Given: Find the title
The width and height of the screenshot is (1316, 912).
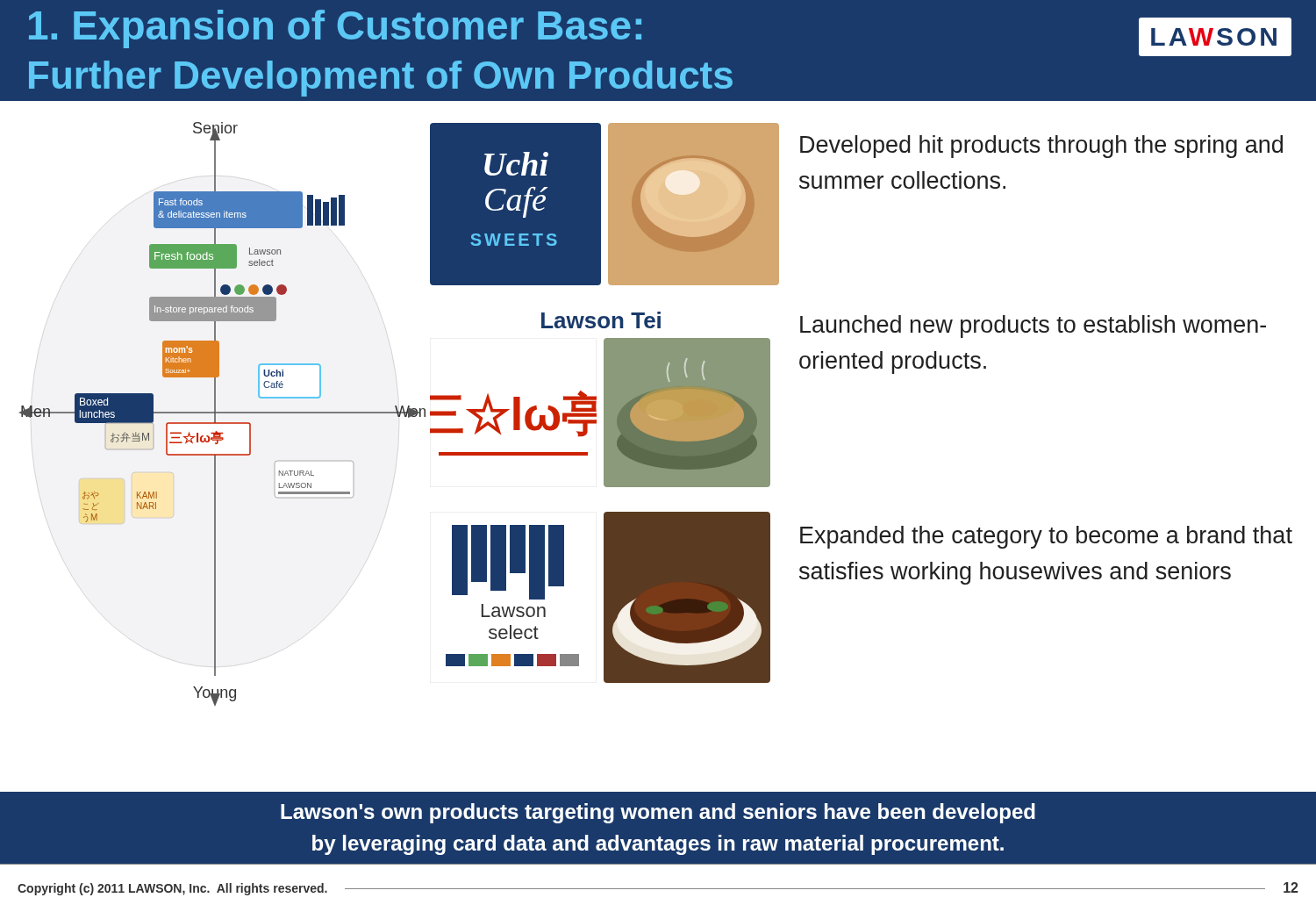Looking at the screenshot, I should (659, 50).
